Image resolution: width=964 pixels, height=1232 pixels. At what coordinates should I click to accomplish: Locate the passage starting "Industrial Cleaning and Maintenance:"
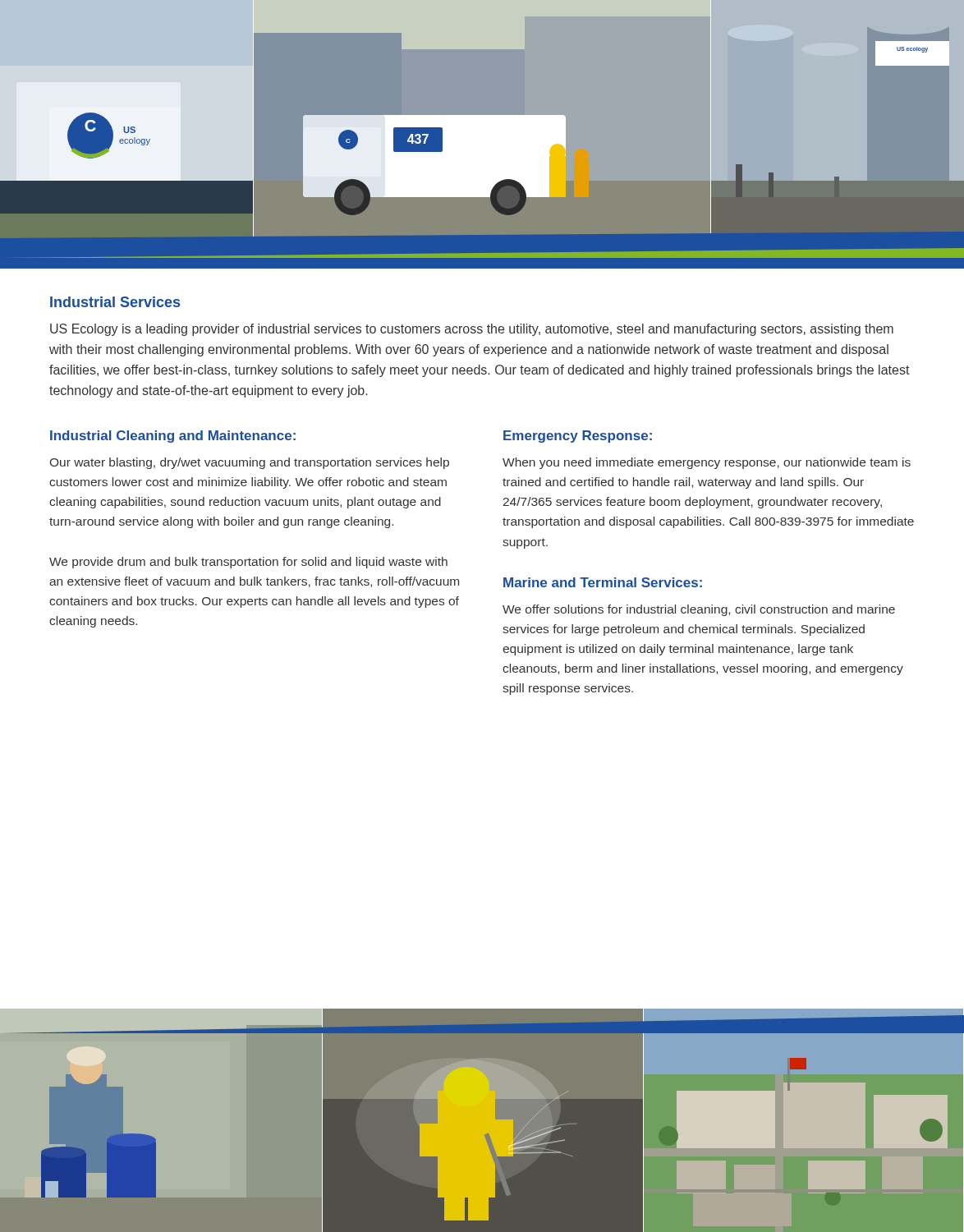[x=173, y=436]
